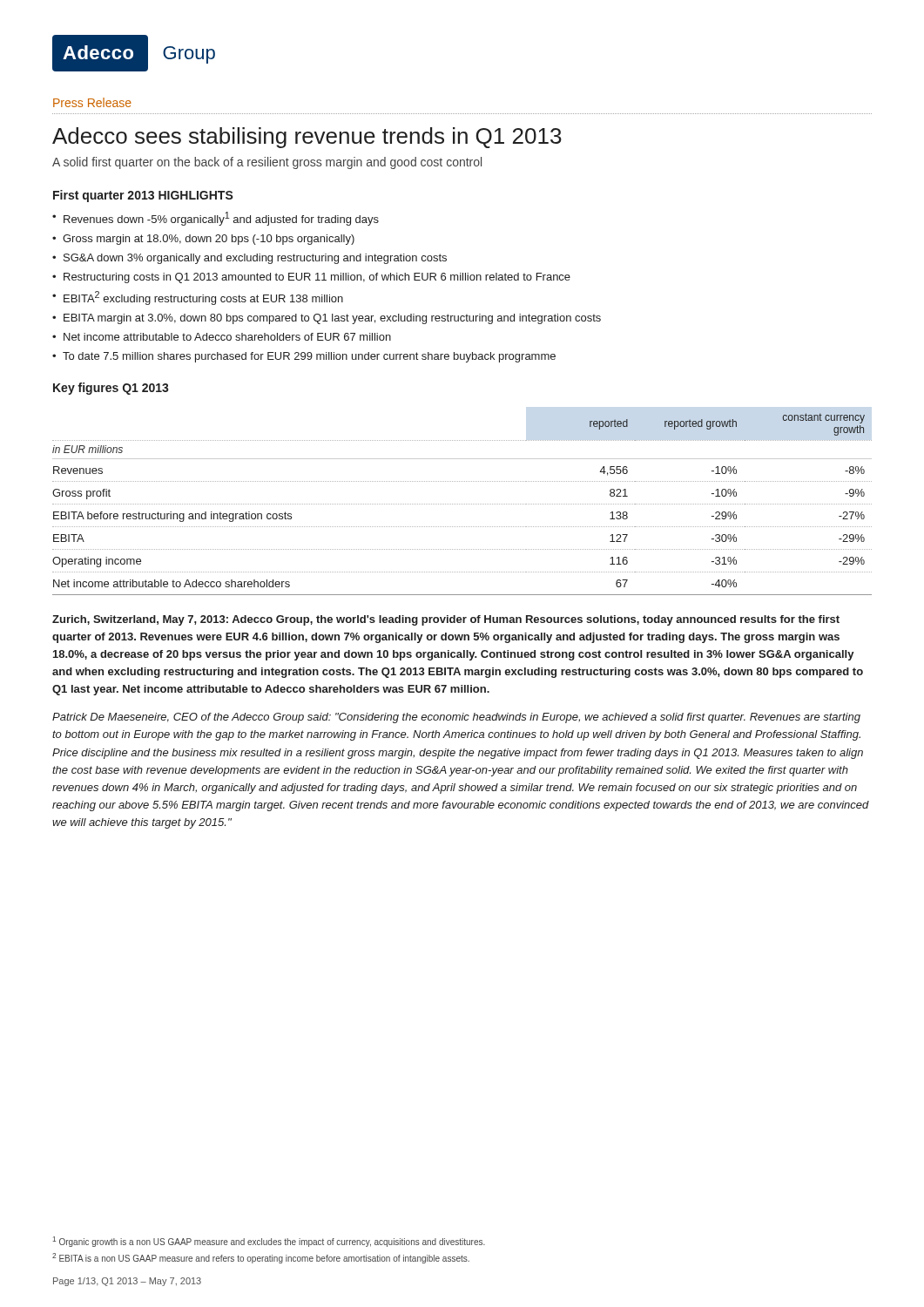Find the text block starting "Patrick De Maeseneire, CEO of"
Viewport: 924px width, 1307px height.
pyautogui.click(x=460, y=770)
